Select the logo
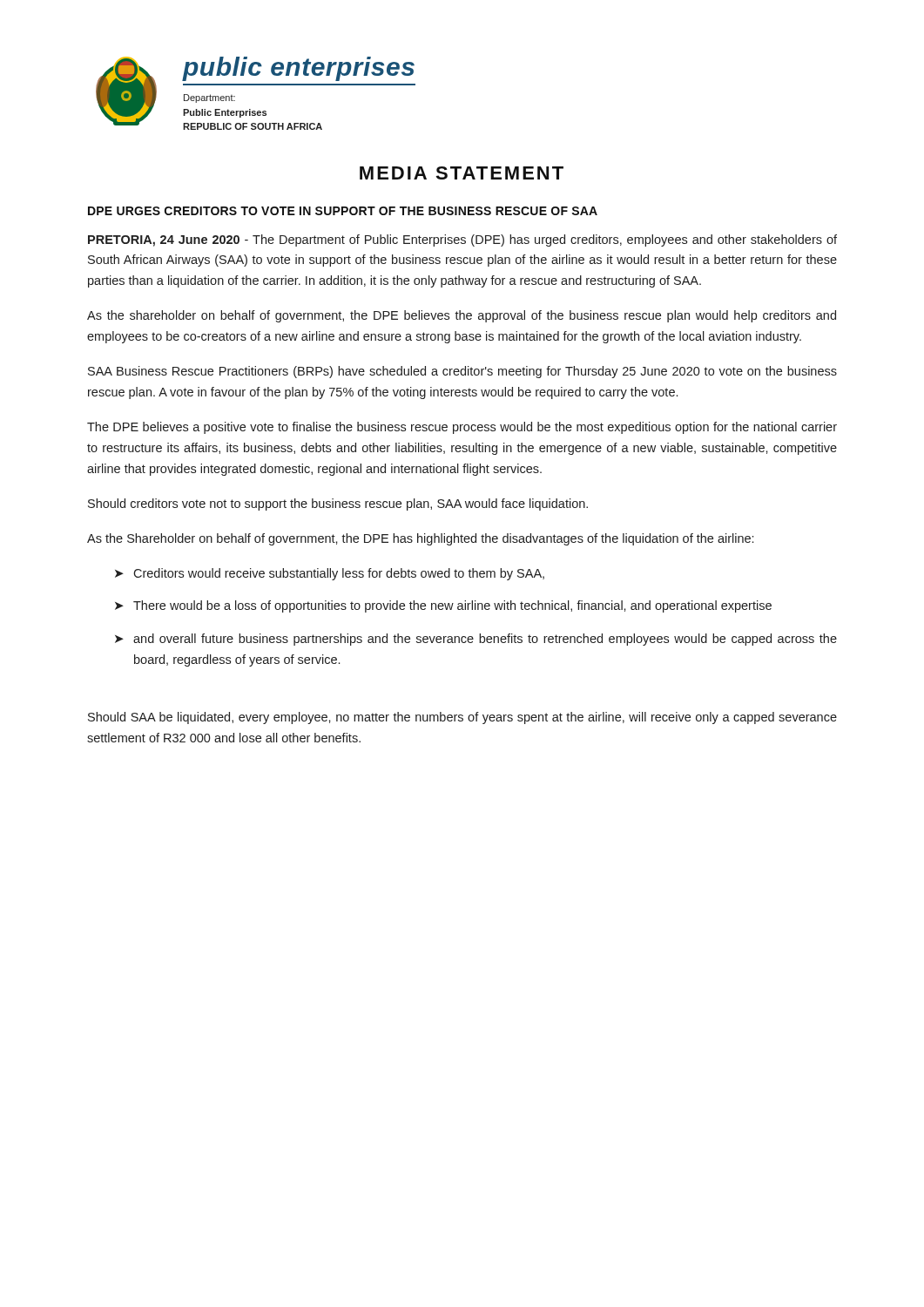 126,91
